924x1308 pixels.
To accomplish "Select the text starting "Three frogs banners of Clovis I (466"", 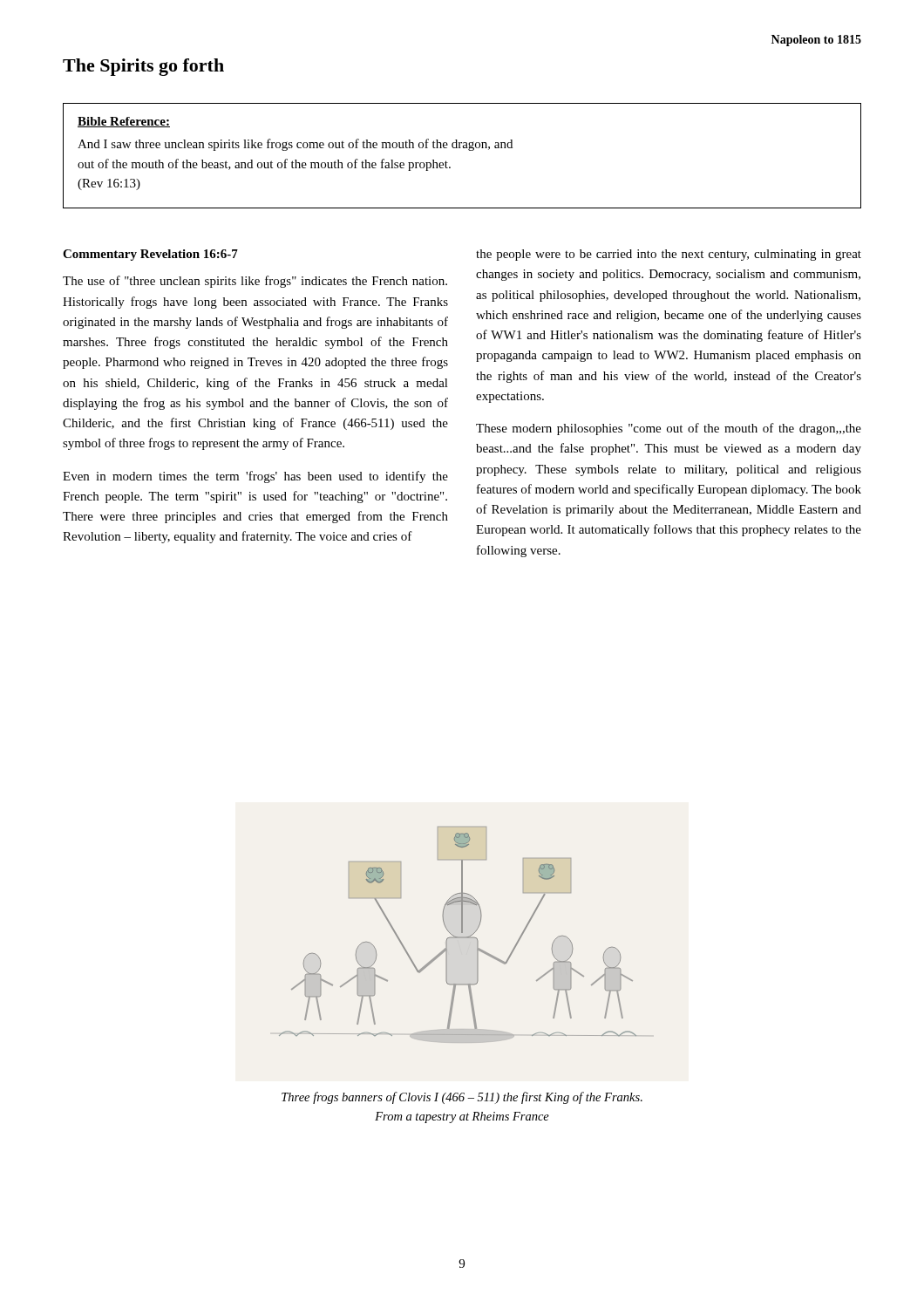I will (x=462, y=1106).
